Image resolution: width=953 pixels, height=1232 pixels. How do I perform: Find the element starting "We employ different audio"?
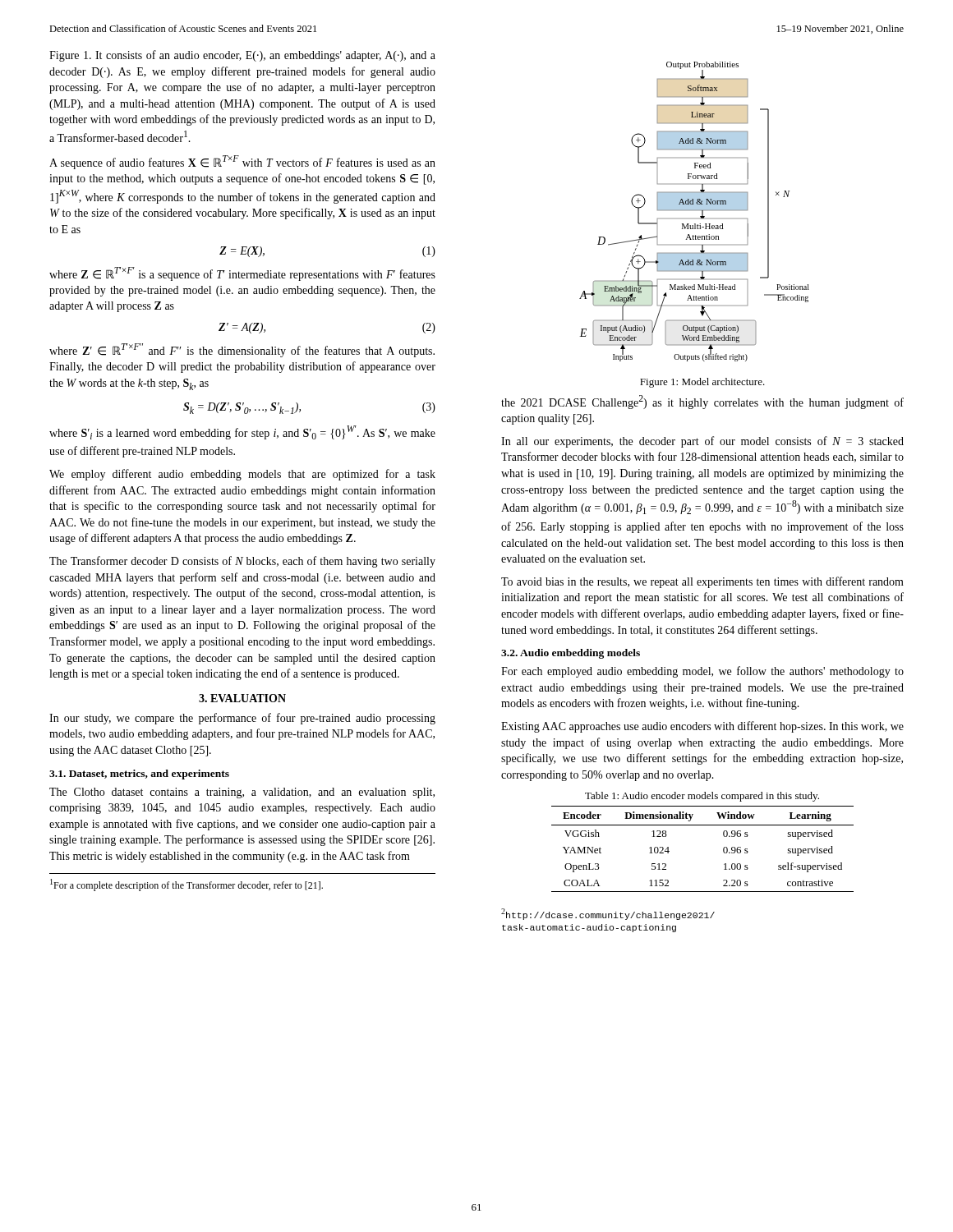[x=242, y=507]
